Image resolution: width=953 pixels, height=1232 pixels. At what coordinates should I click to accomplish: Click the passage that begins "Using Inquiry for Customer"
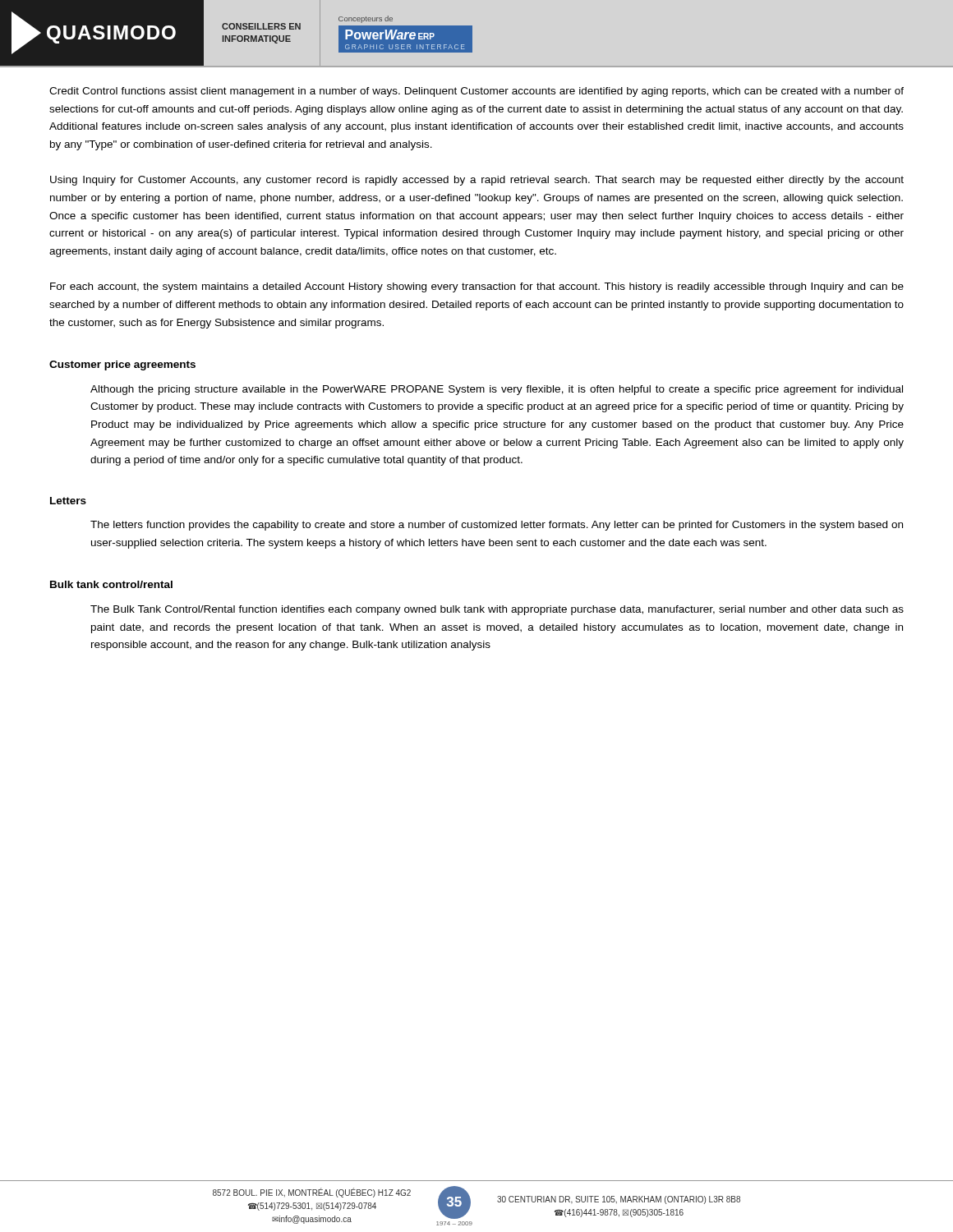point(476,215)
